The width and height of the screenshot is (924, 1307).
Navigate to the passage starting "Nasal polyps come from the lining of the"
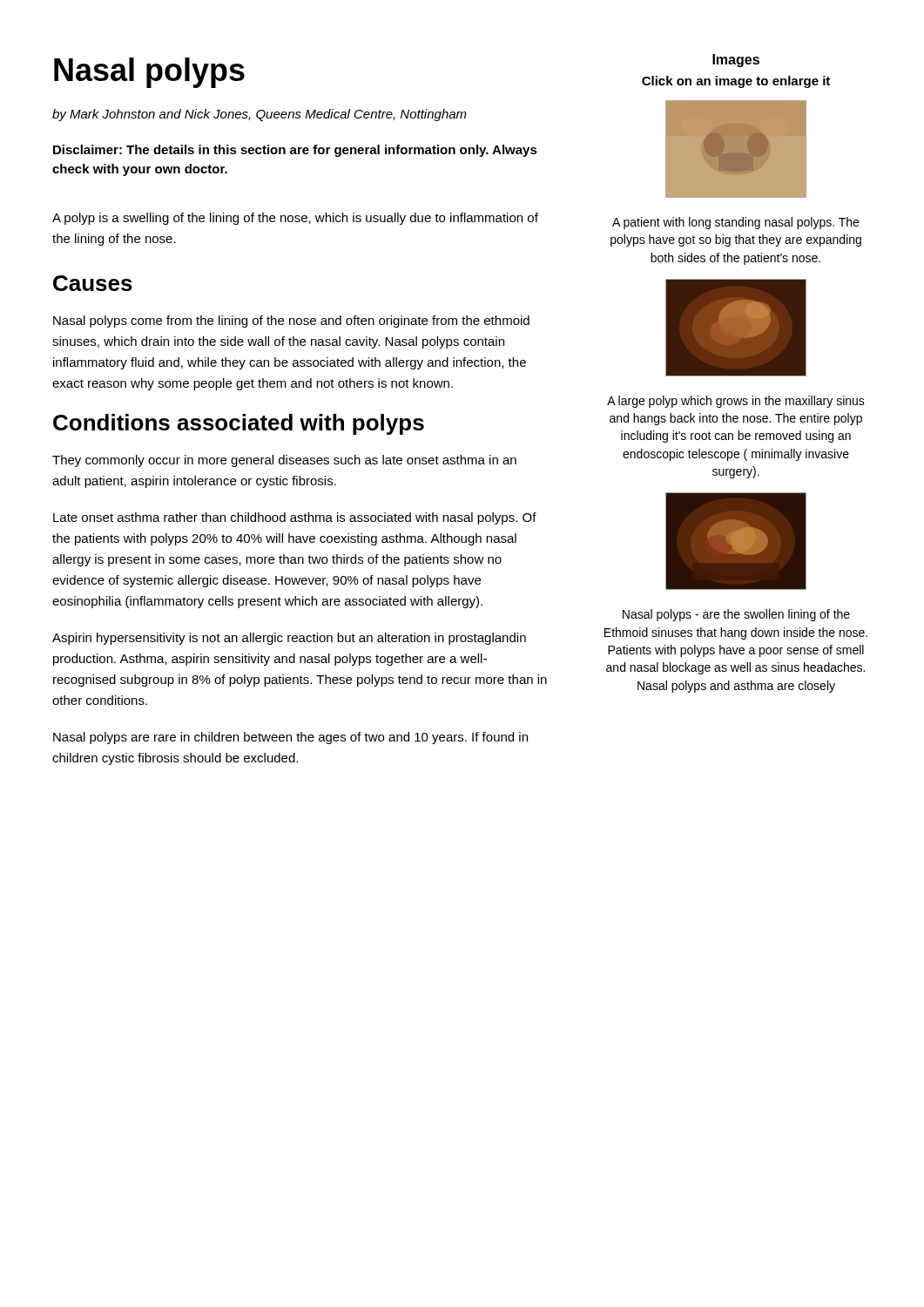click(300, 352)
